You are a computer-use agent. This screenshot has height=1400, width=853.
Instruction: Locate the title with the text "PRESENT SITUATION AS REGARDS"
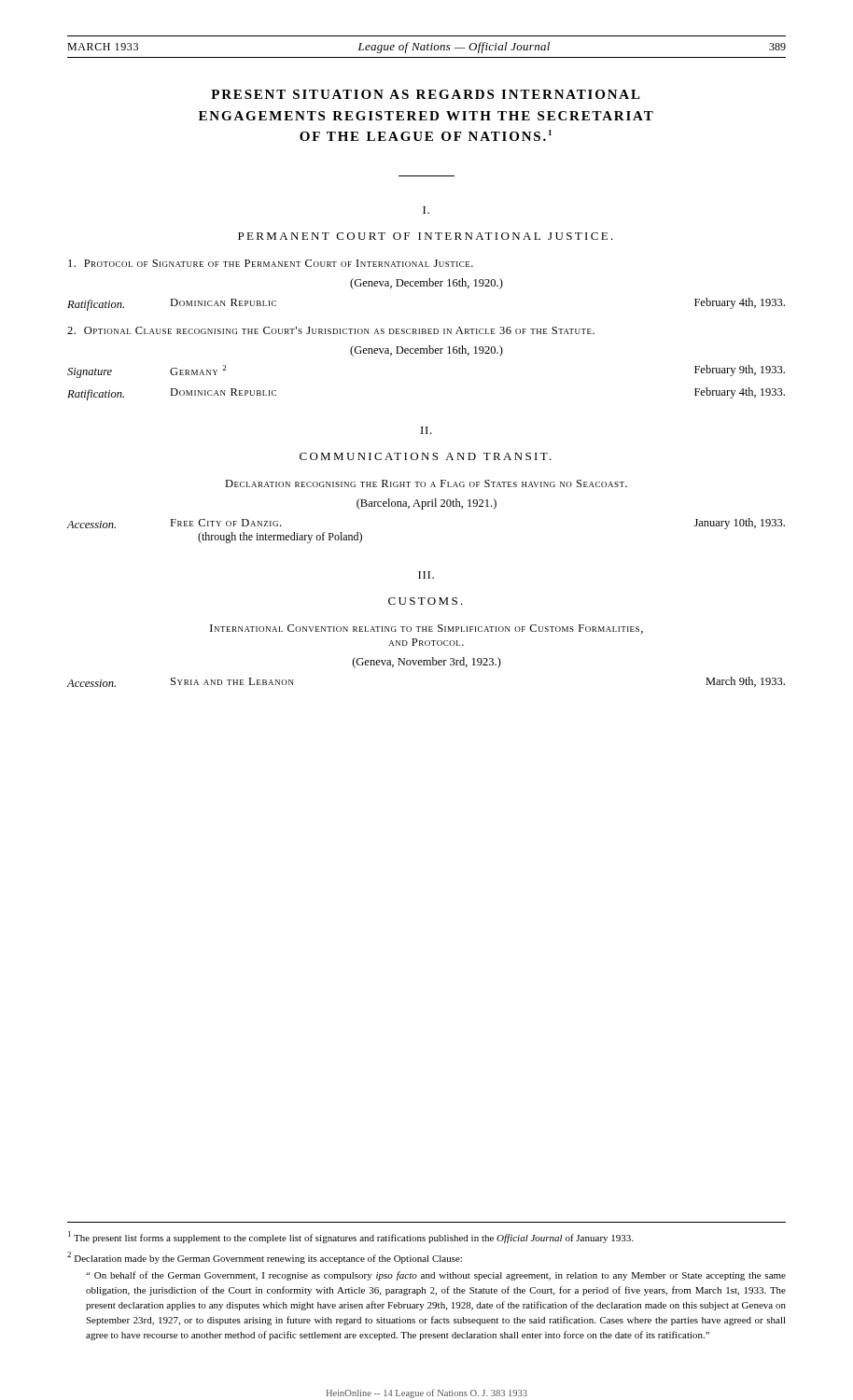click(426, 115)
